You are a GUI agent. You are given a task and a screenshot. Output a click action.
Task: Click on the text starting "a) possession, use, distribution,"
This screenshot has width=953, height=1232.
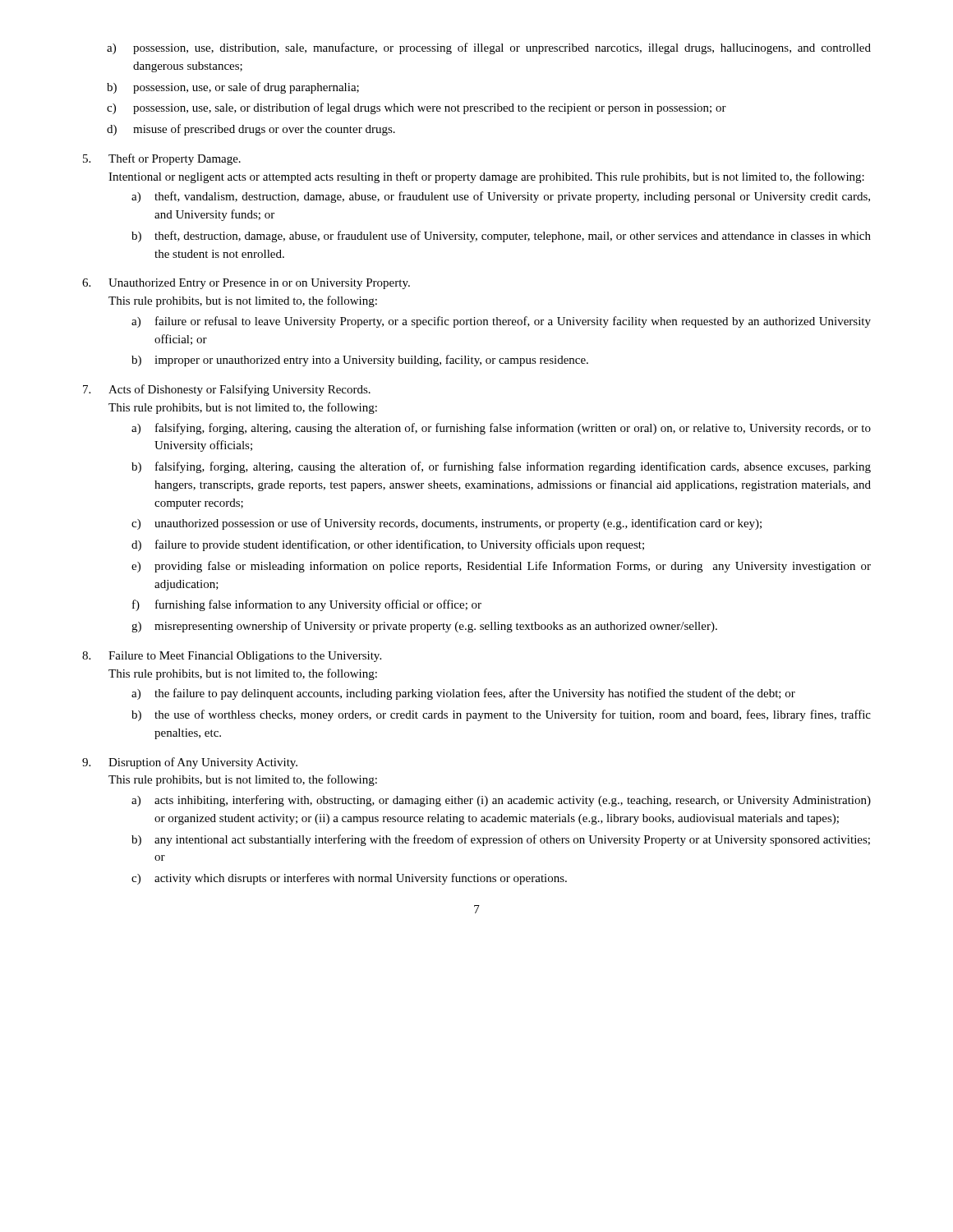476,57
